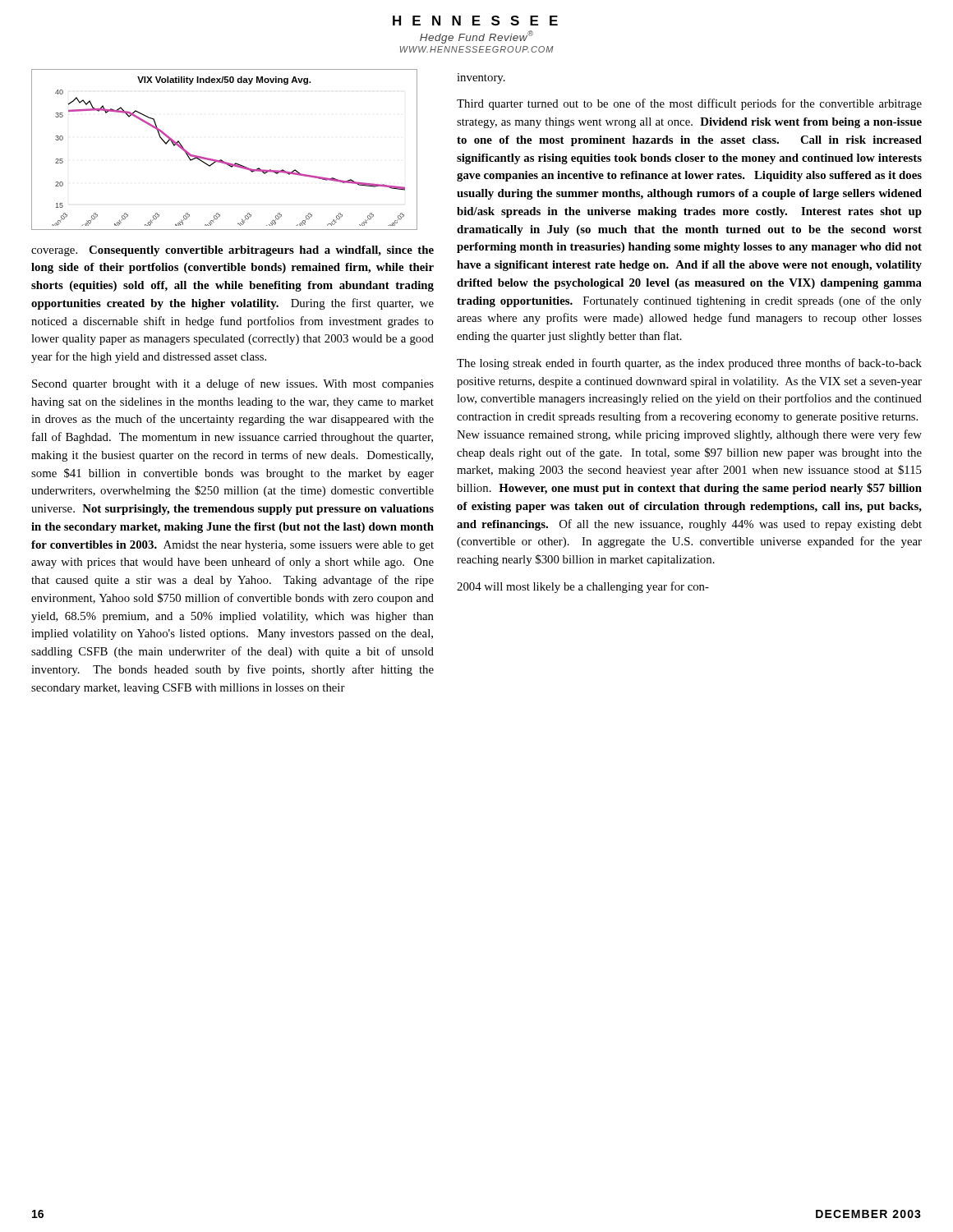Where is the passage that starts "coverage. Consequently convertible arbitrageurs"?
The width and height of the screenshot is (953, 1232).
[x=233, y=469]
